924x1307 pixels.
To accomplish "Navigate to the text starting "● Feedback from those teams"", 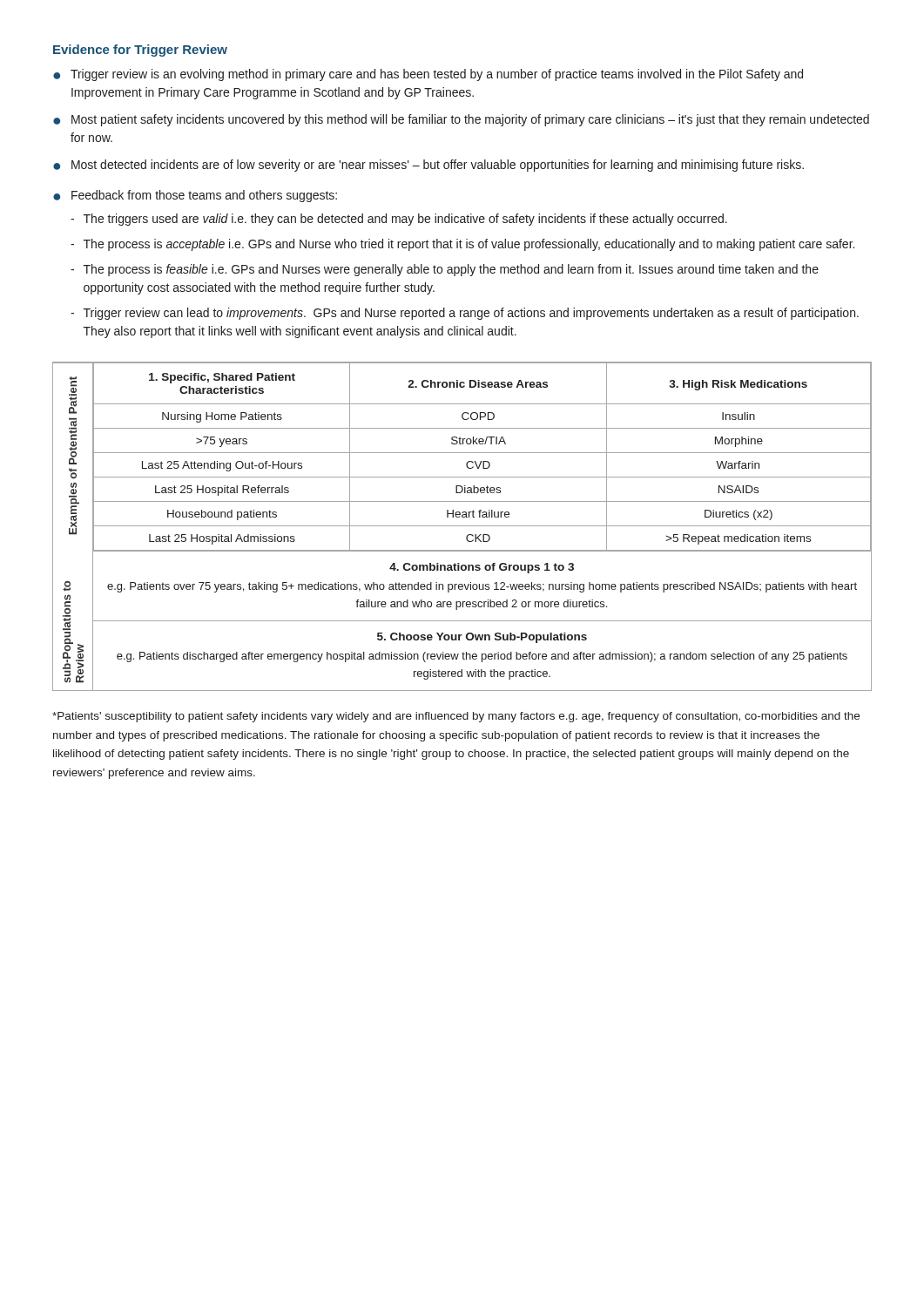I will tap(462, 267).
